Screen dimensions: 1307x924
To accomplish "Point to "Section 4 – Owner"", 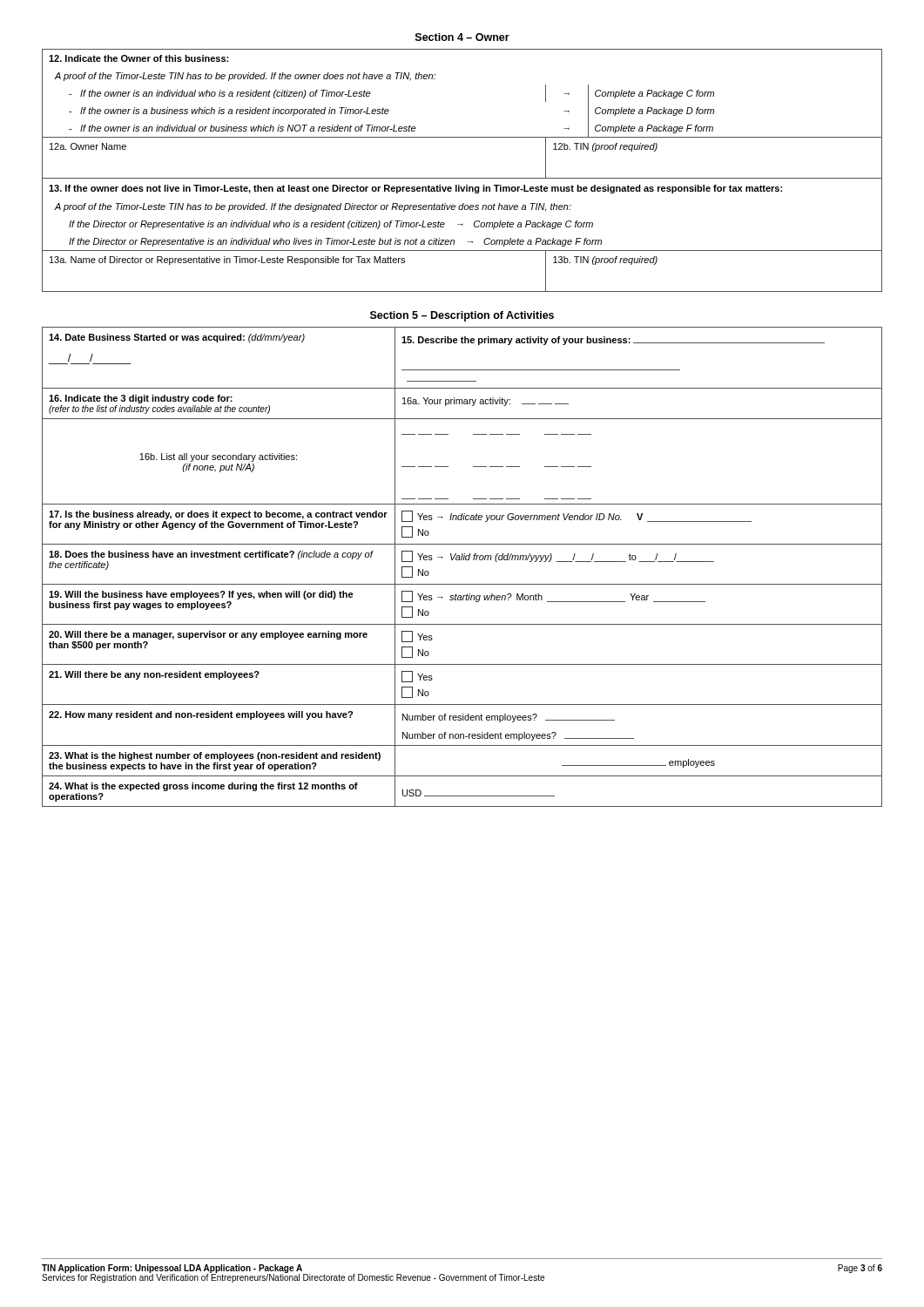I will click(x=462, y=37).
